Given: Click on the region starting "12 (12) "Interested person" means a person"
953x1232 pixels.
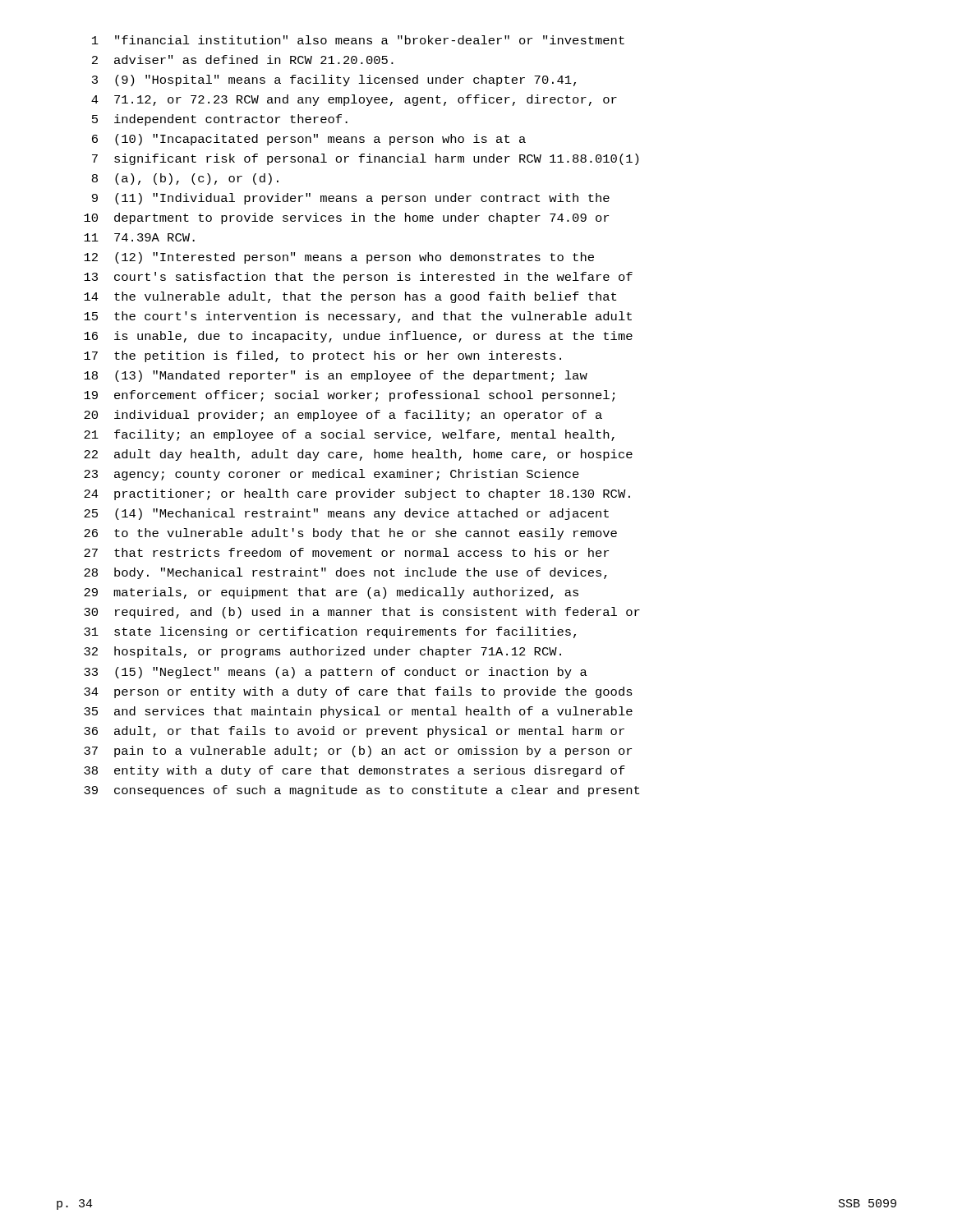Looking at the screenshot, I should [476, 307].
